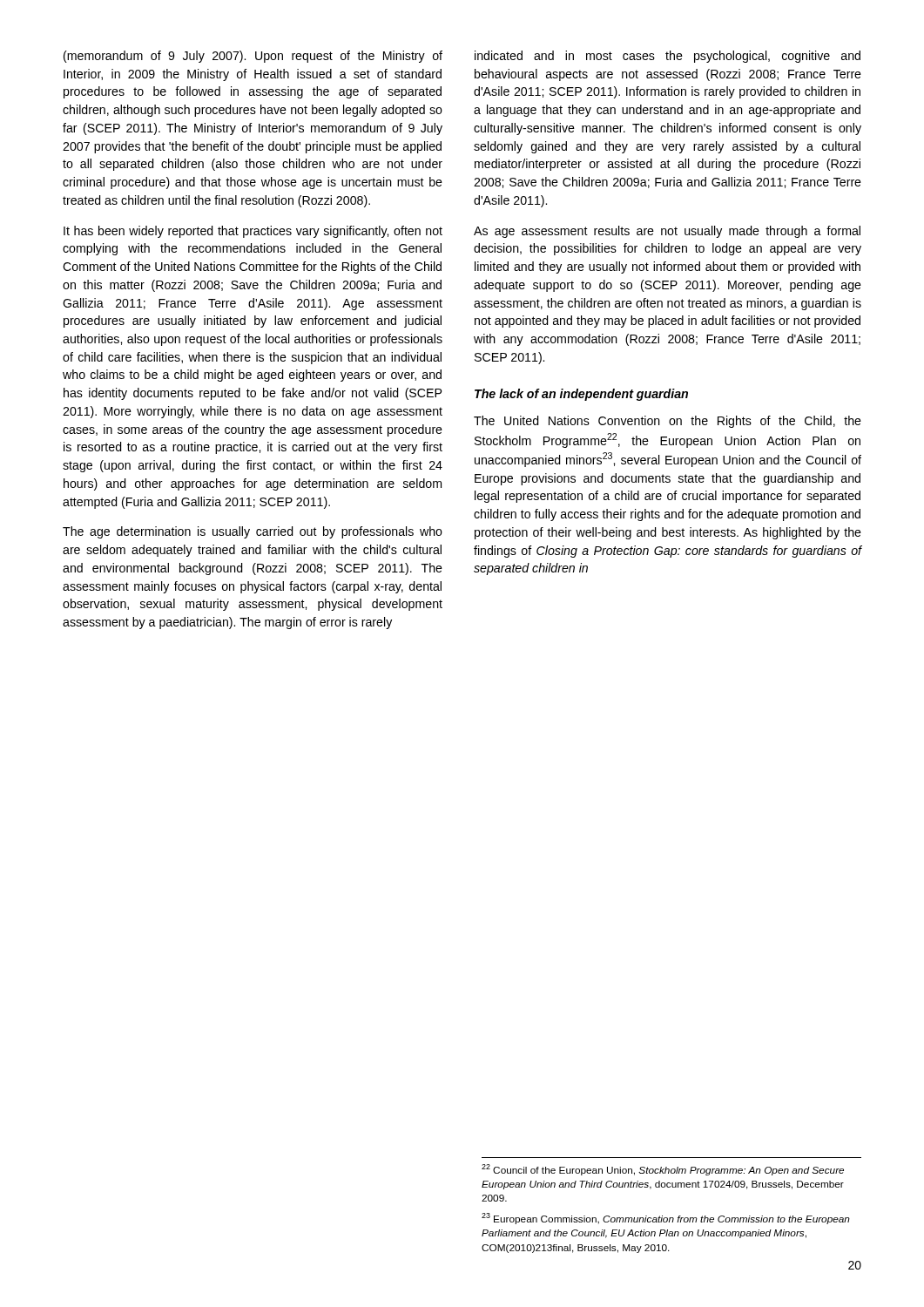Locate the text block starting "The United Nations Convention on the Rights of"
924x1307 pixels.
(667, 495)
